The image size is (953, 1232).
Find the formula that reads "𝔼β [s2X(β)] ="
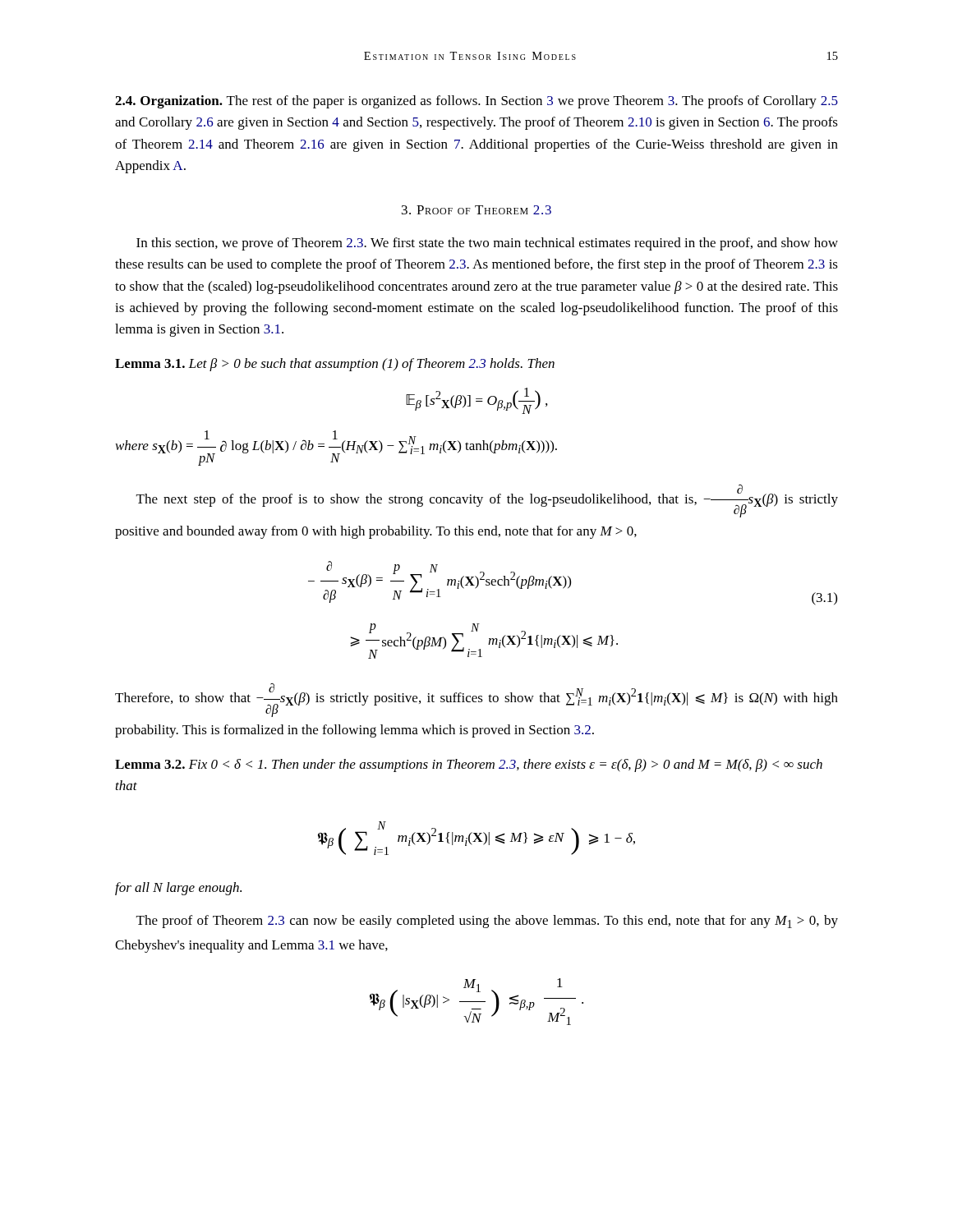[476, 401]
